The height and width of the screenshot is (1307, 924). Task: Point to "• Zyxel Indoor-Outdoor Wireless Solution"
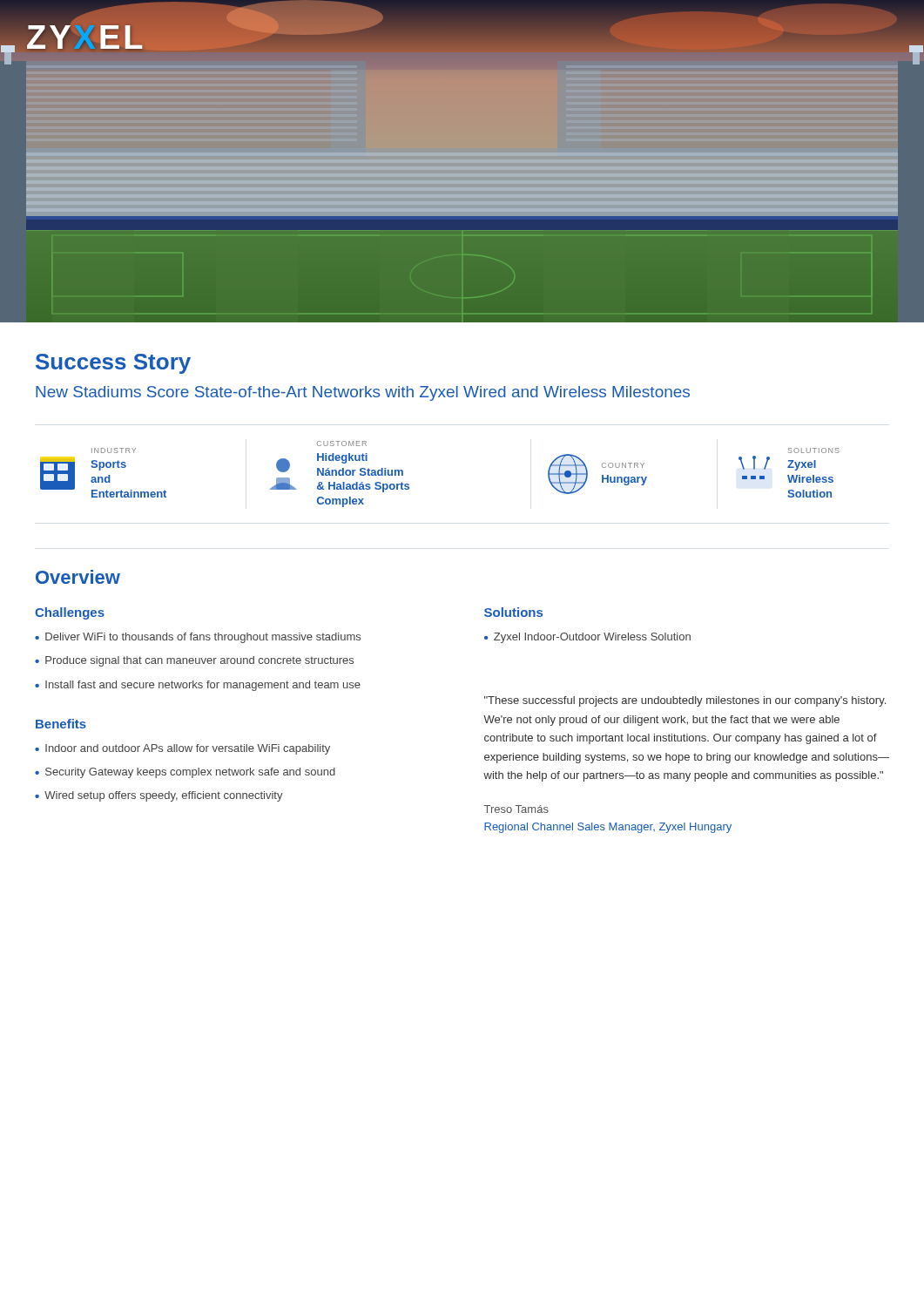[x=587, y=638]
